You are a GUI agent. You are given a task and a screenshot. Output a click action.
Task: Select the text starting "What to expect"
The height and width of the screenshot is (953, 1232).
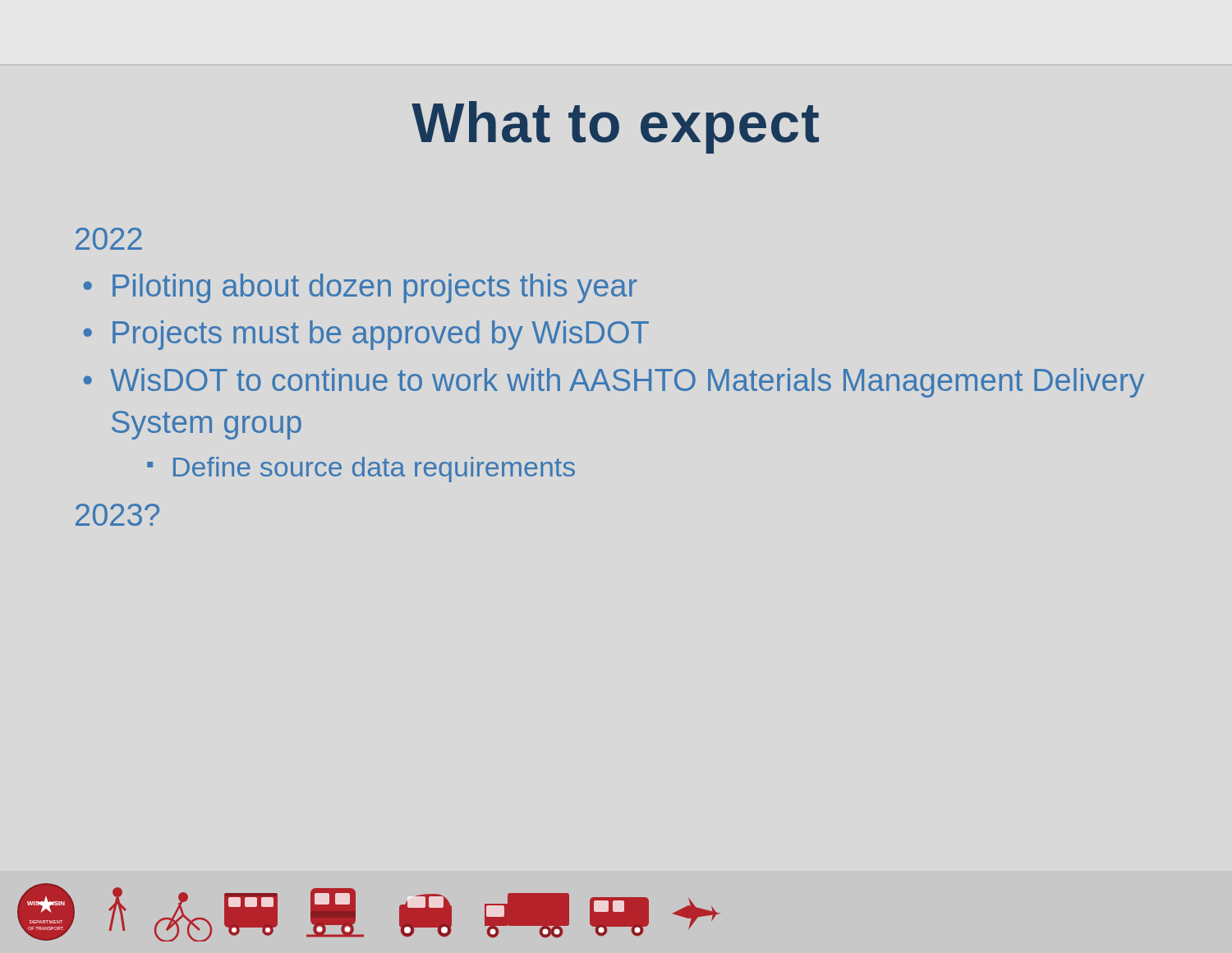[x=616, y=122]
